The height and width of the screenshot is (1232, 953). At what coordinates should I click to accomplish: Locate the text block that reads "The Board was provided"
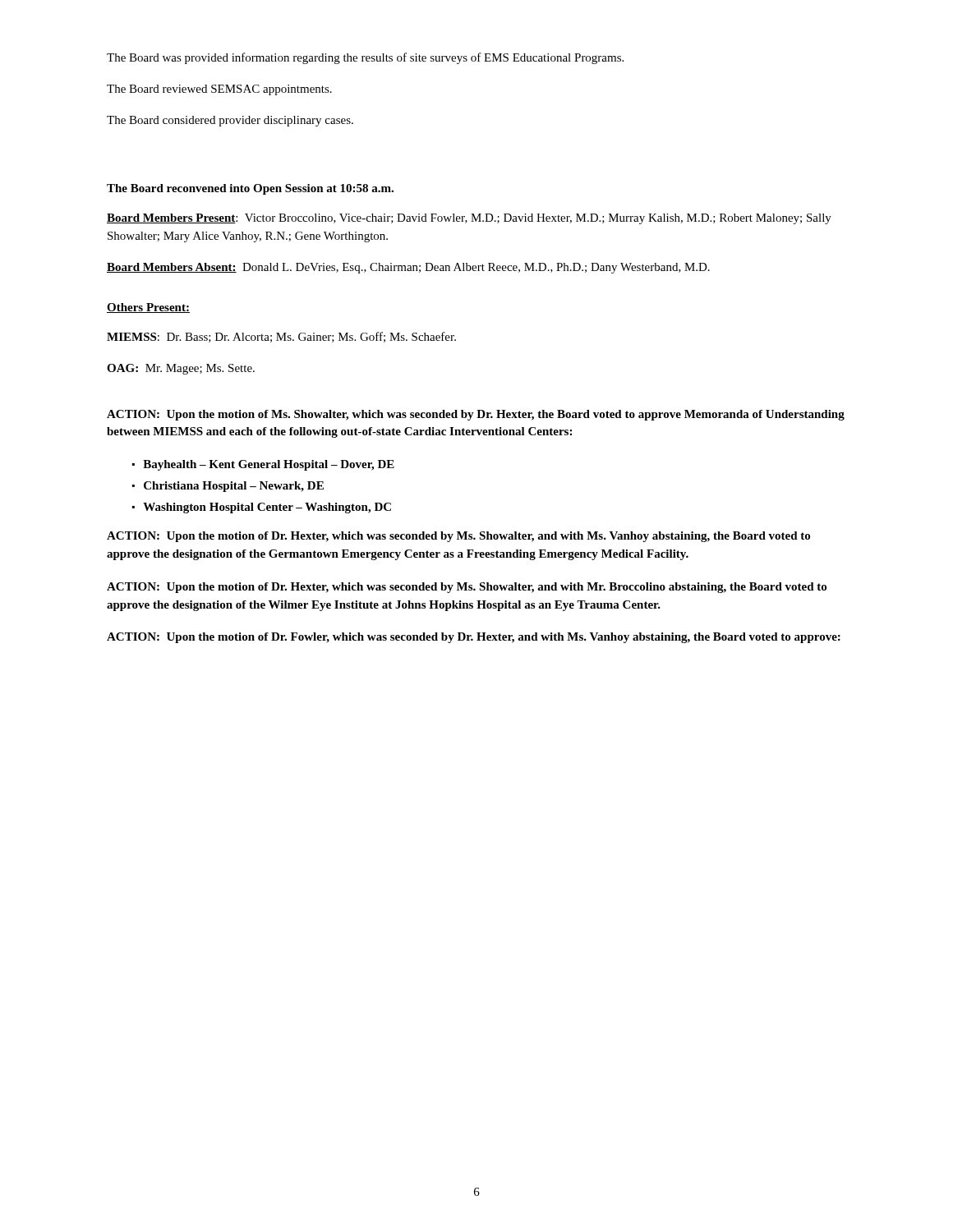coord(366,57)
